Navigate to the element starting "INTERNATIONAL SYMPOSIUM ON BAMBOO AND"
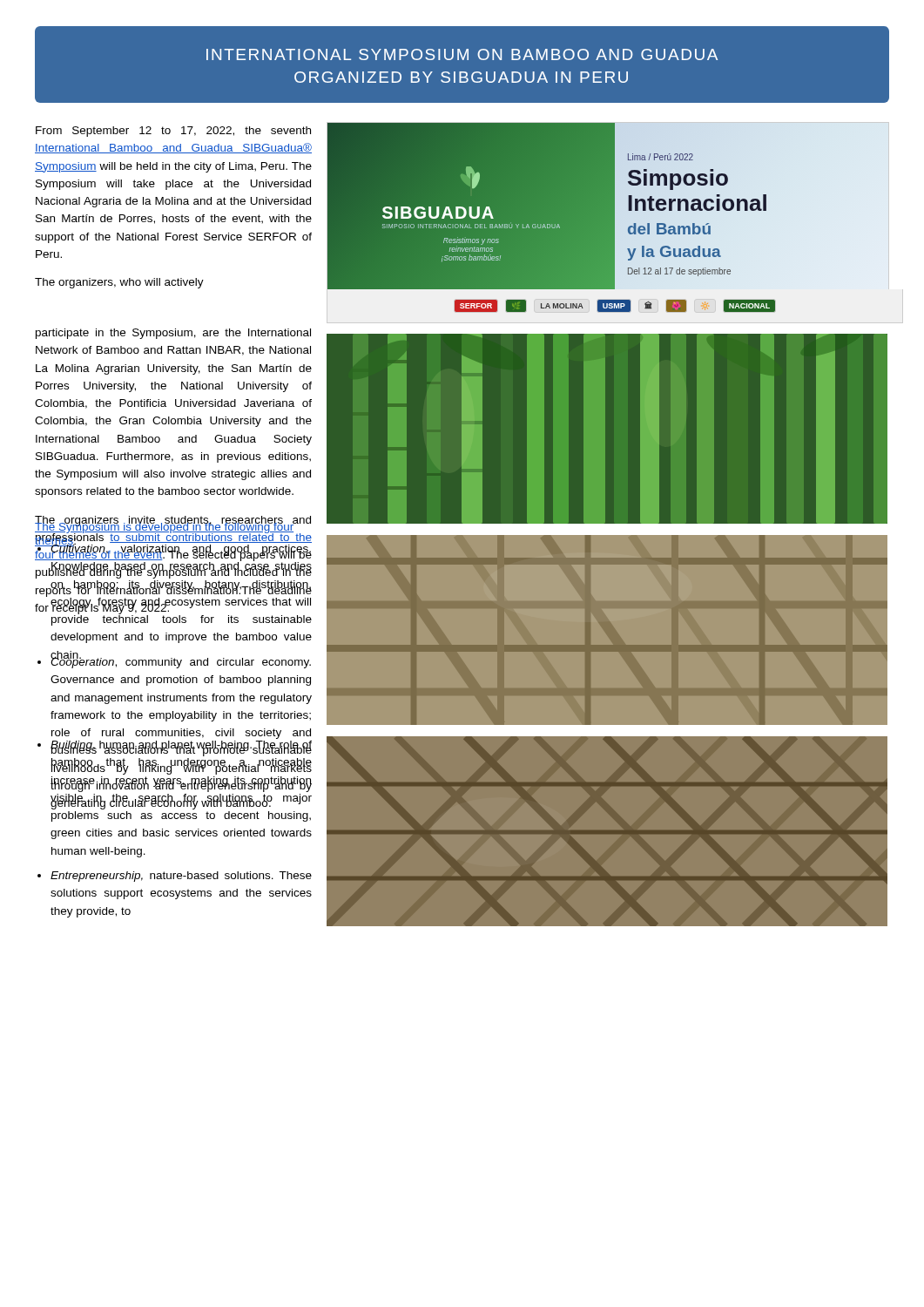Screen dimensions: 1307x924 [x=462, y=66]
